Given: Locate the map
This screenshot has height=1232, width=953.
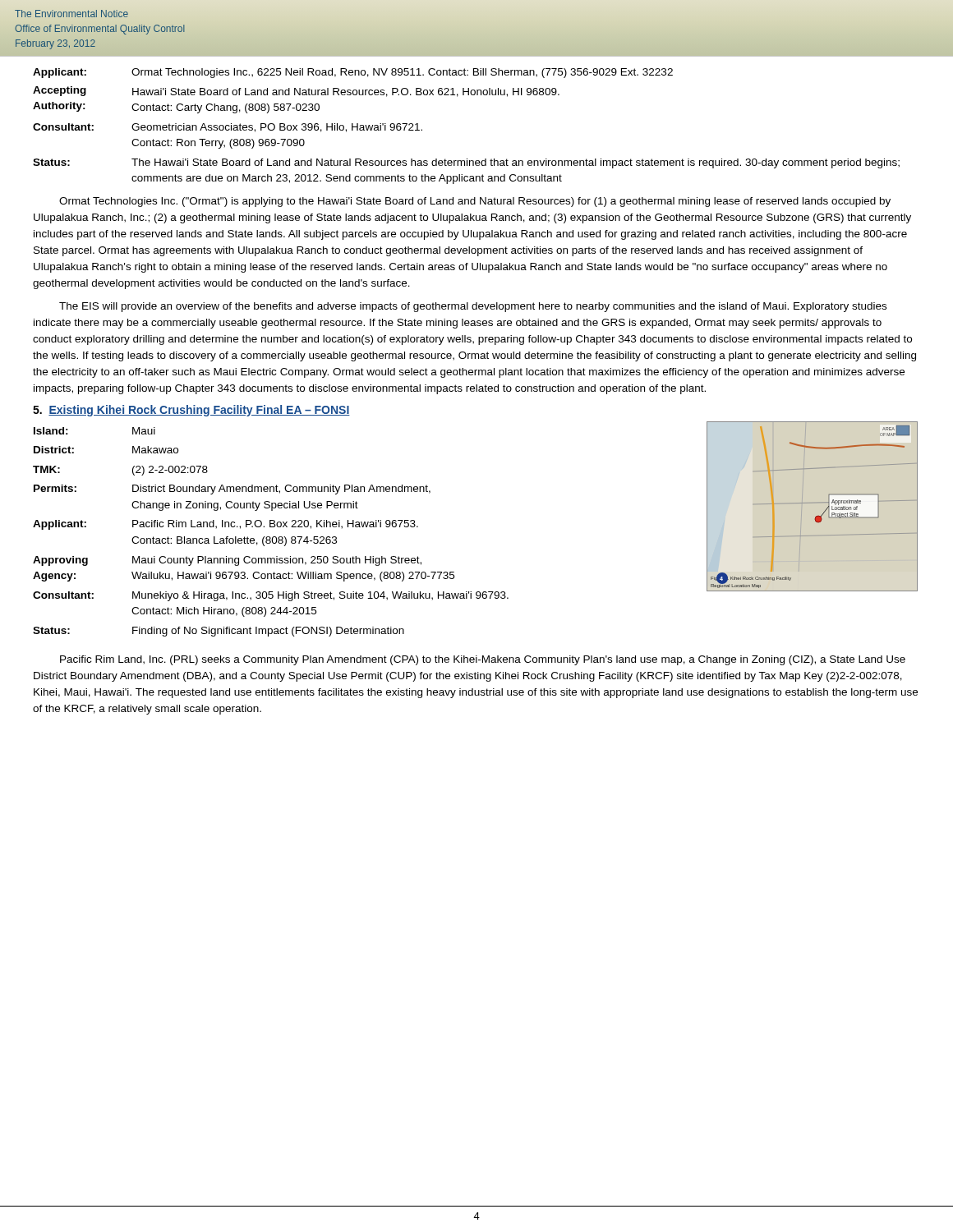Looking at the screenshot, I should tap(811, 506).
